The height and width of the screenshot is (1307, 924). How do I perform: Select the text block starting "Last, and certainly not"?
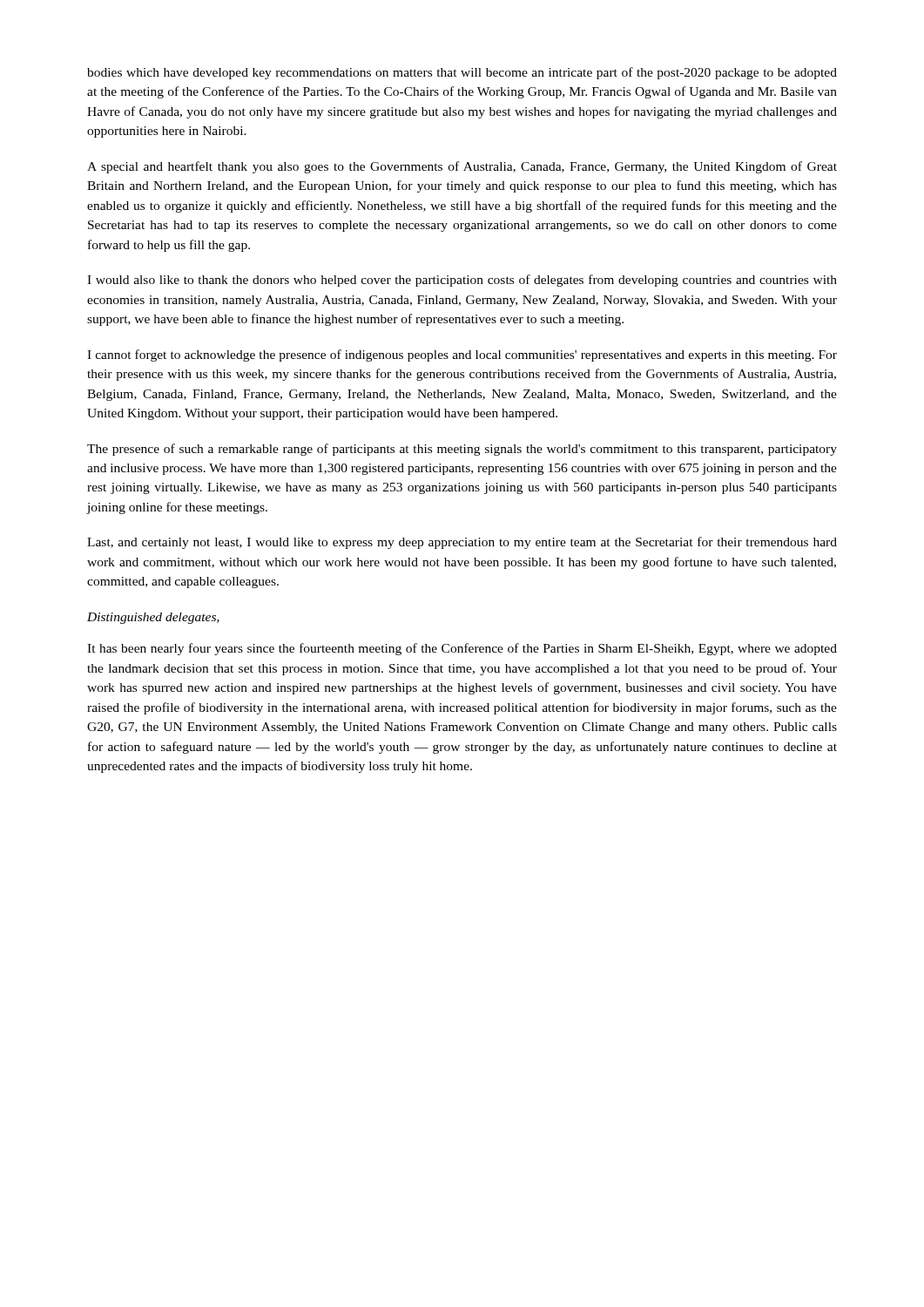pos(462,562)
